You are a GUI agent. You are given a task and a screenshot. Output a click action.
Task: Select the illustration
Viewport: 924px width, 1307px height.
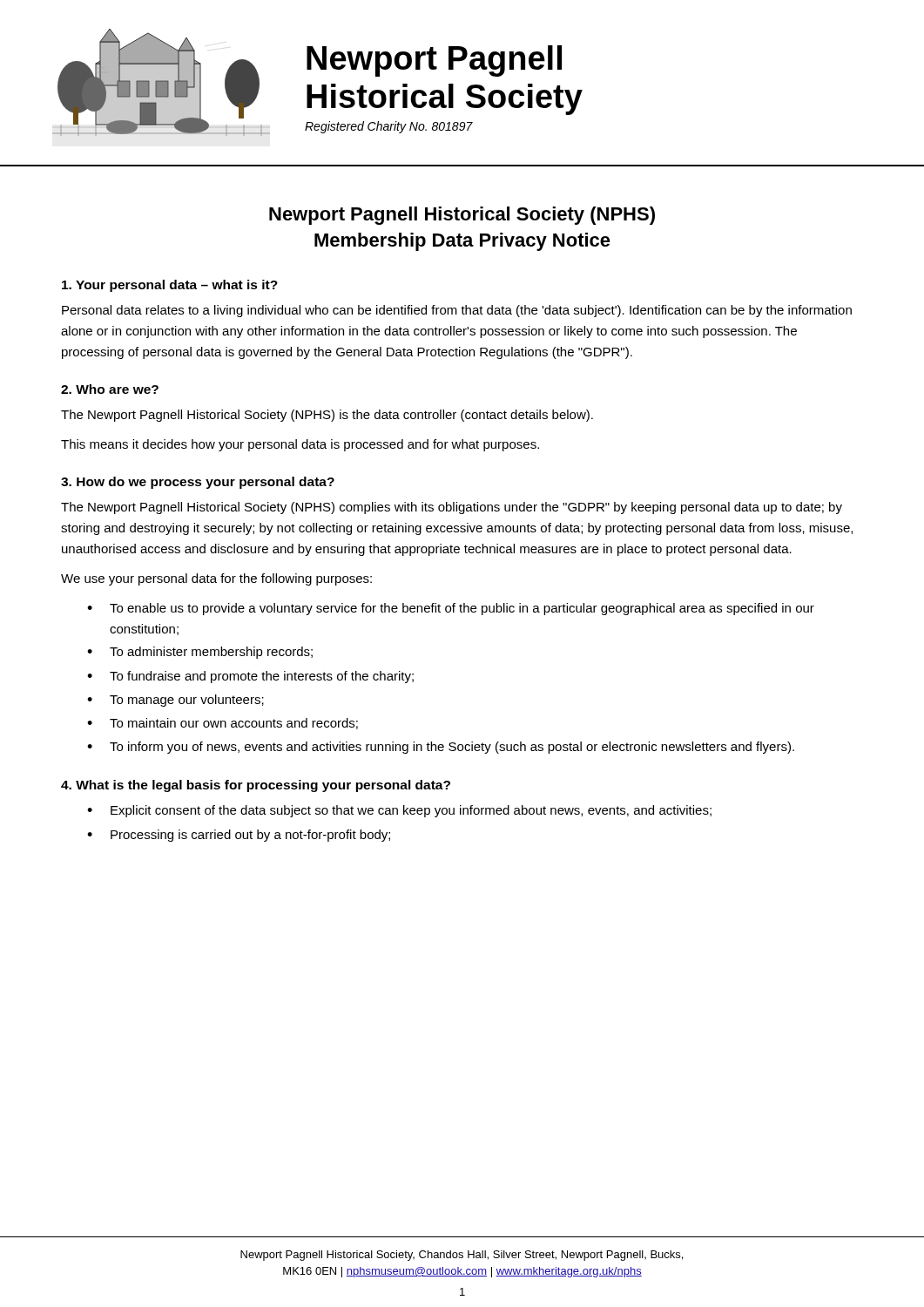(161, 87)
